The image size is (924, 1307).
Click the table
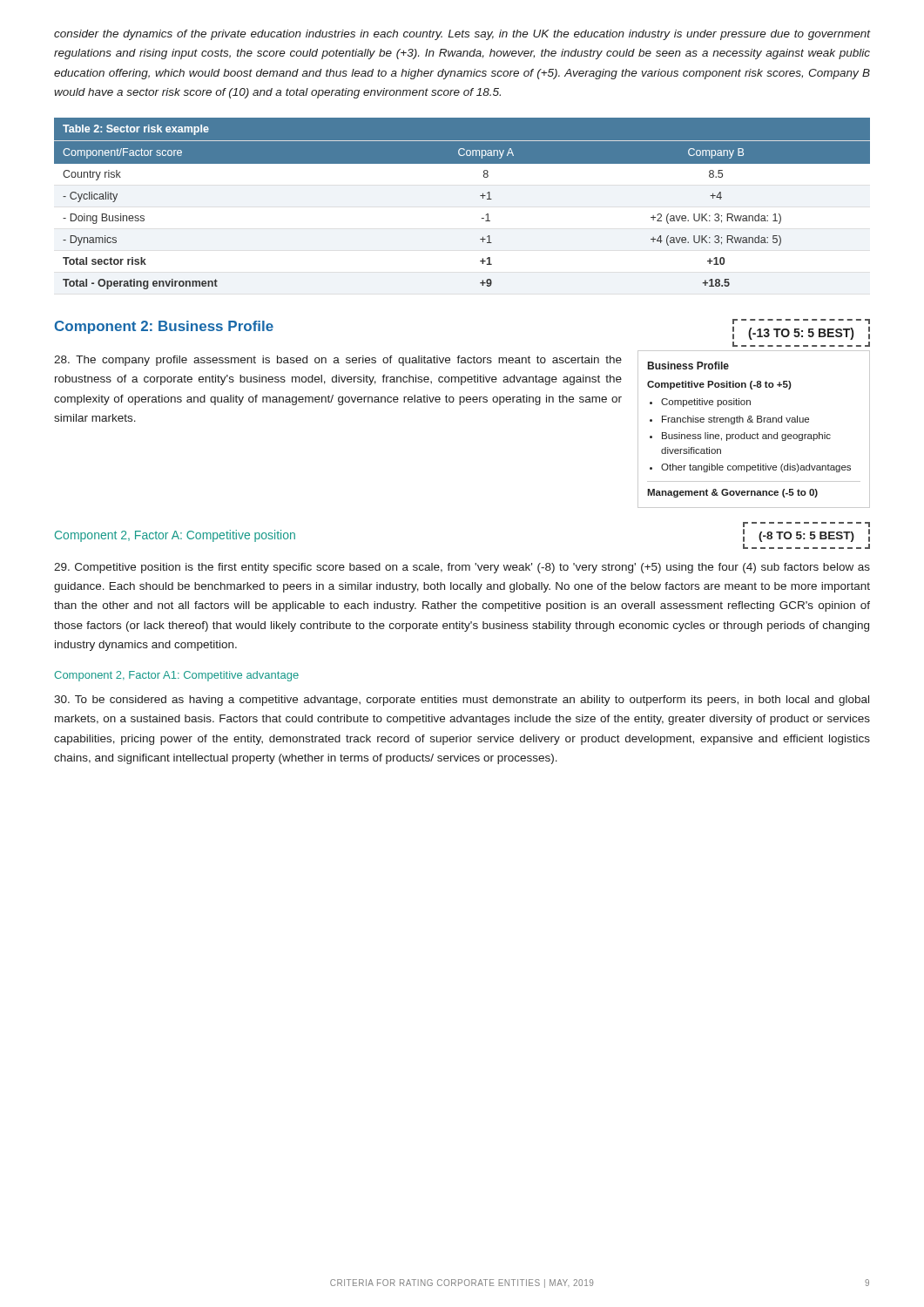tap(462, 206)
